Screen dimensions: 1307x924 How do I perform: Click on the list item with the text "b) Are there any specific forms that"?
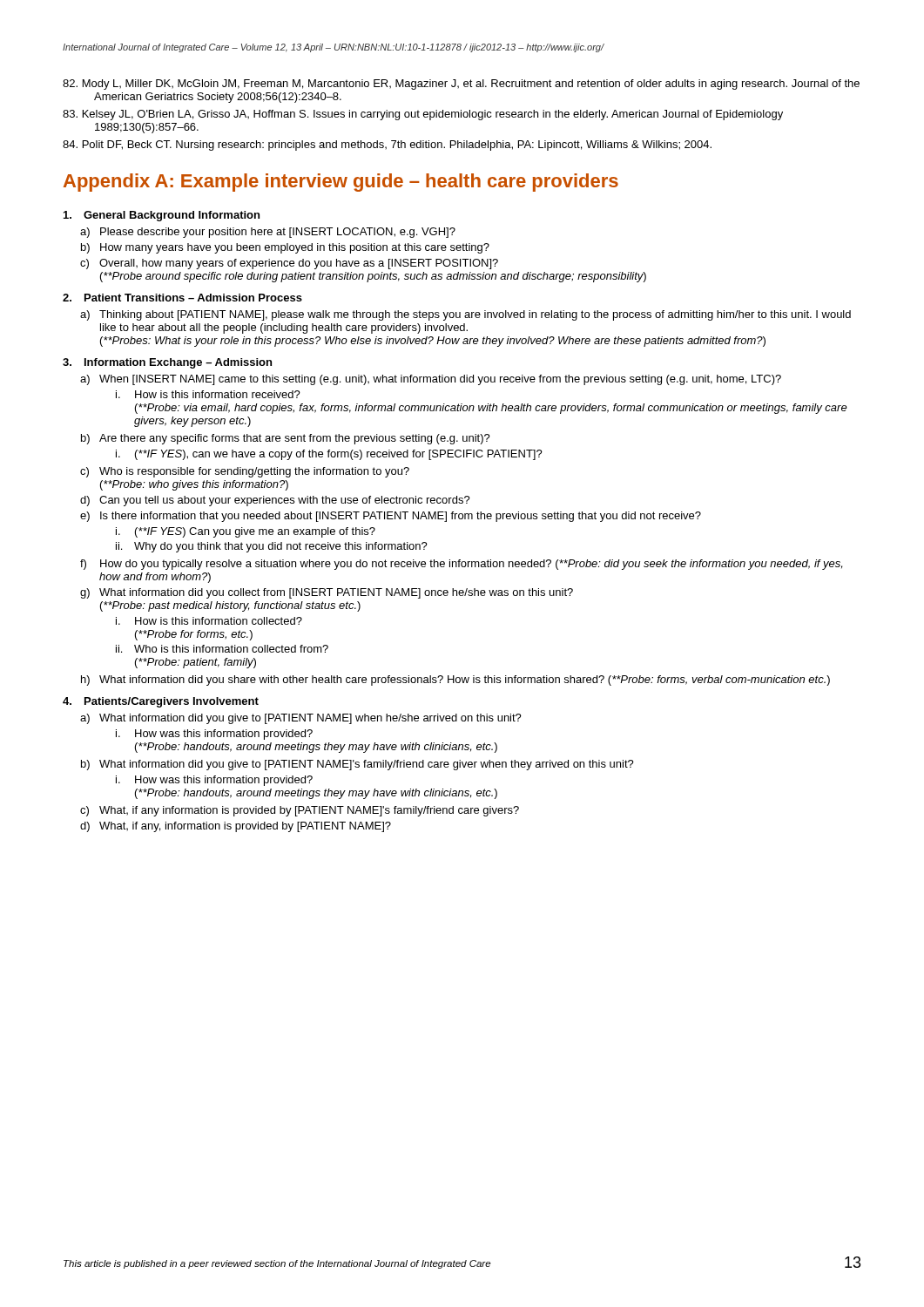285,438
